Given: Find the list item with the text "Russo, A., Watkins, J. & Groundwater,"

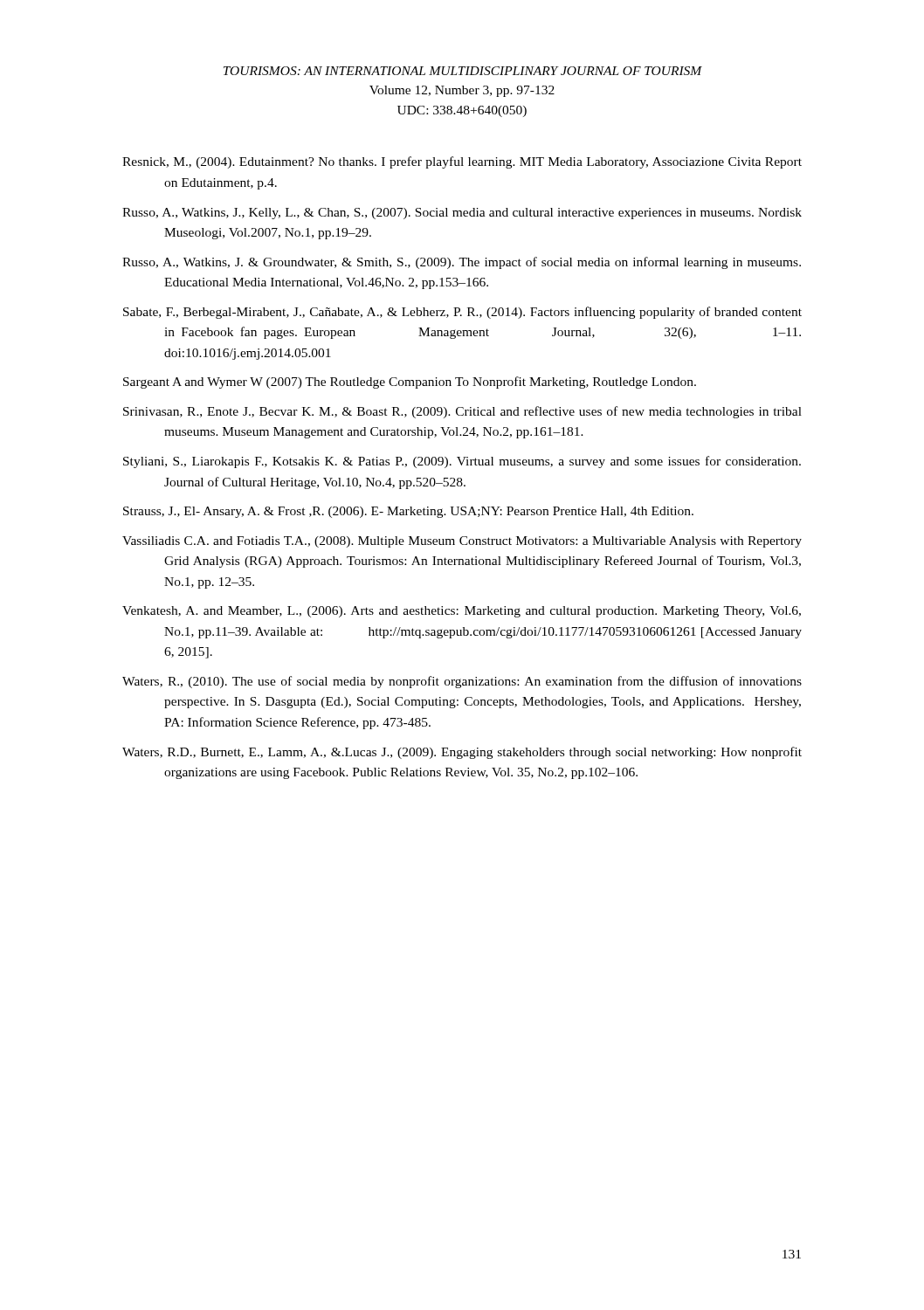Looking at the screenshot, I should tap(462, 271).
